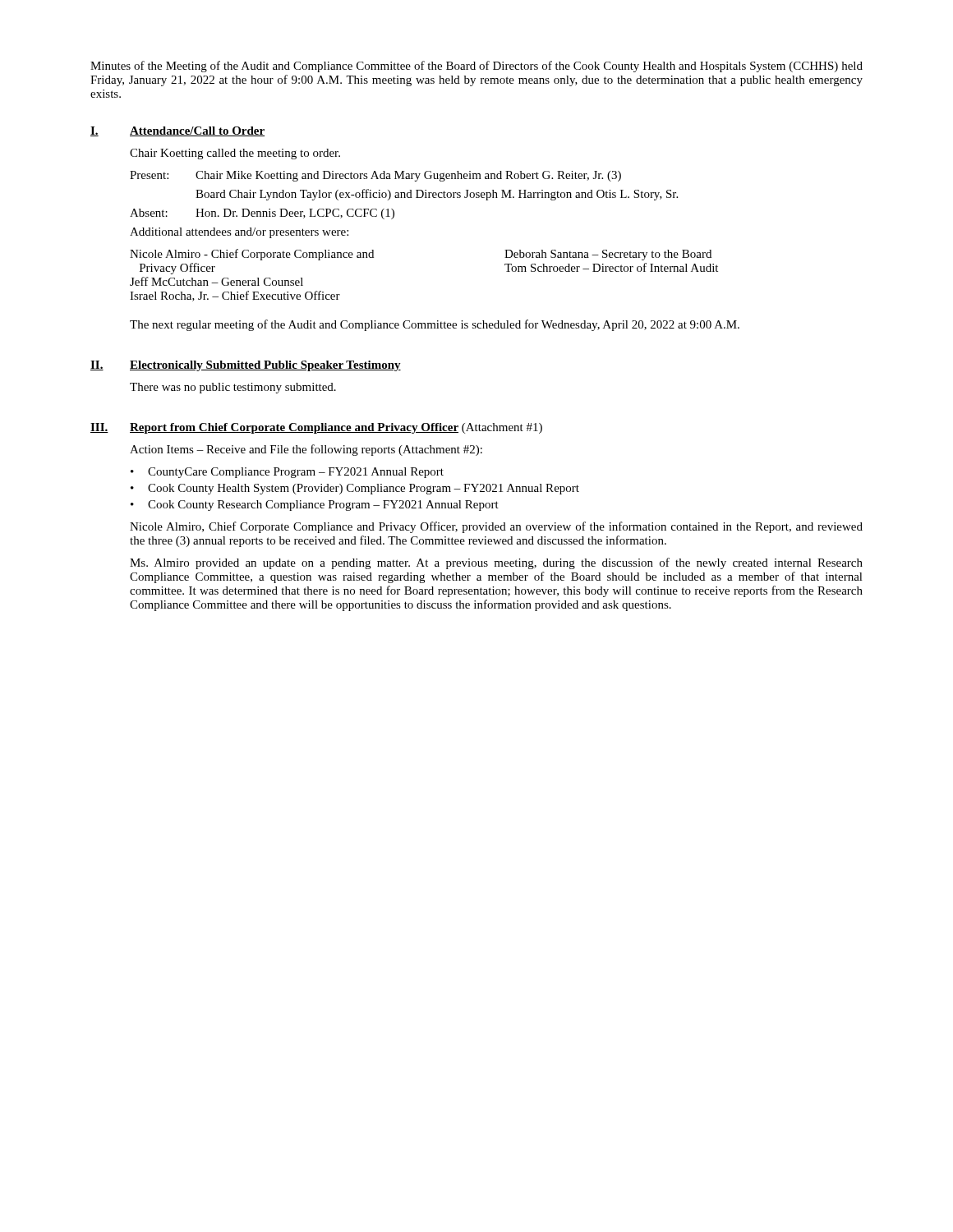Click on the passage starting "Nicole Almiro, Chief Corporate Compliance and Privacy Officer,"

click(496, 533)
